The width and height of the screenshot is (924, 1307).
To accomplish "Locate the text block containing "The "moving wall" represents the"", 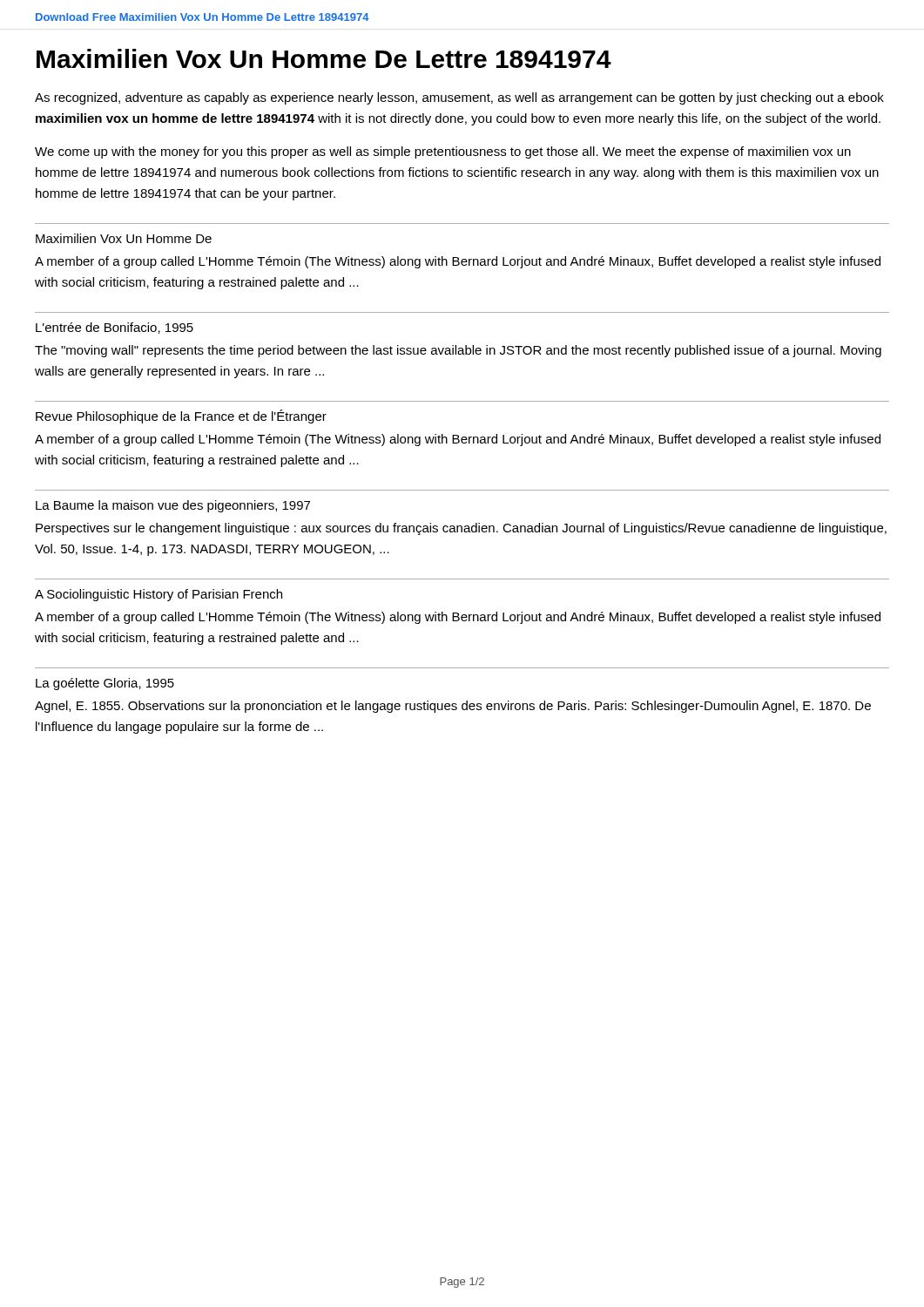I will pos(458,360).
